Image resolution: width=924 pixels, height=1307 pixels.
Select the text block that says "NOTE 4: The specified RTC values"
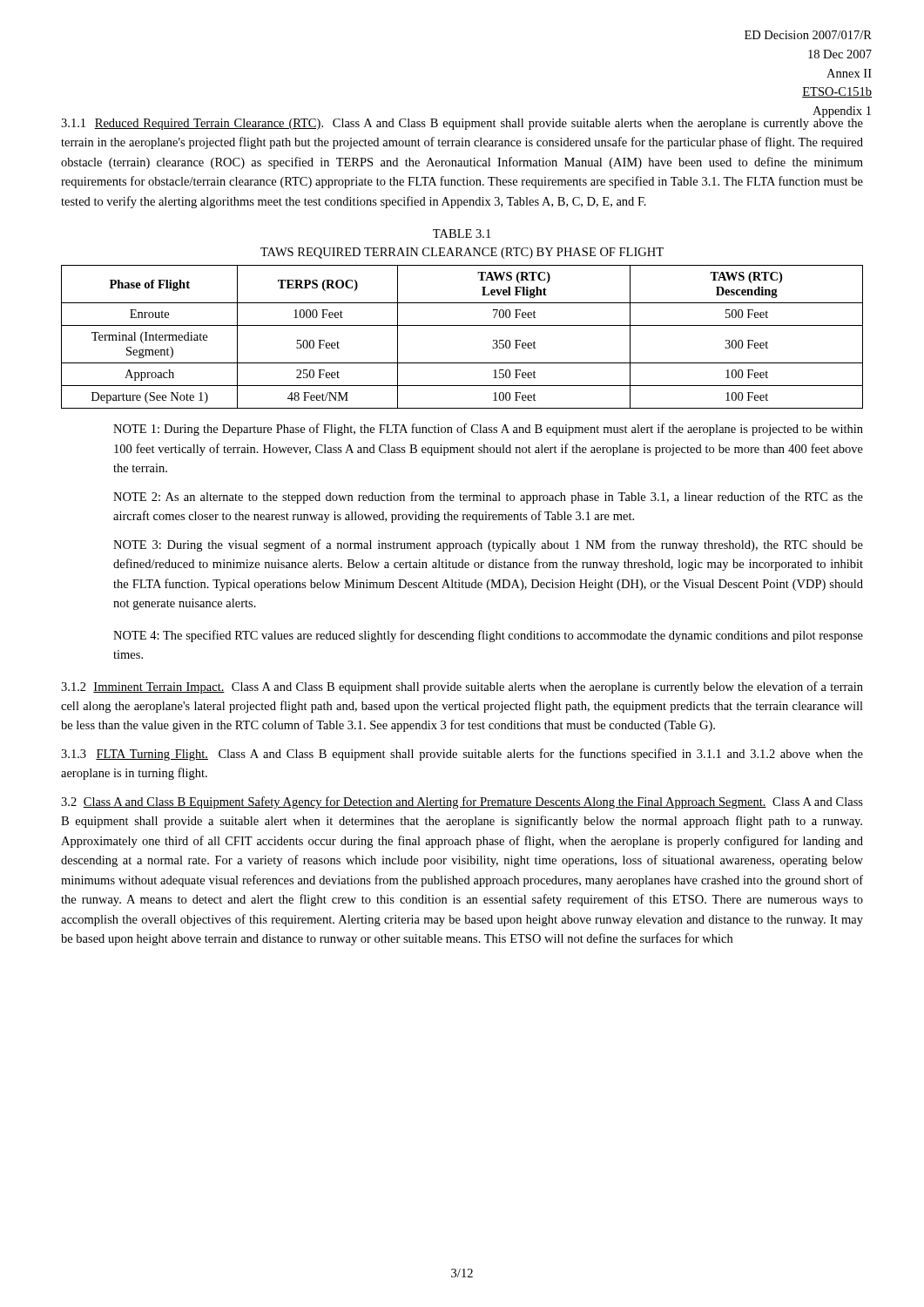coord(488,645)
